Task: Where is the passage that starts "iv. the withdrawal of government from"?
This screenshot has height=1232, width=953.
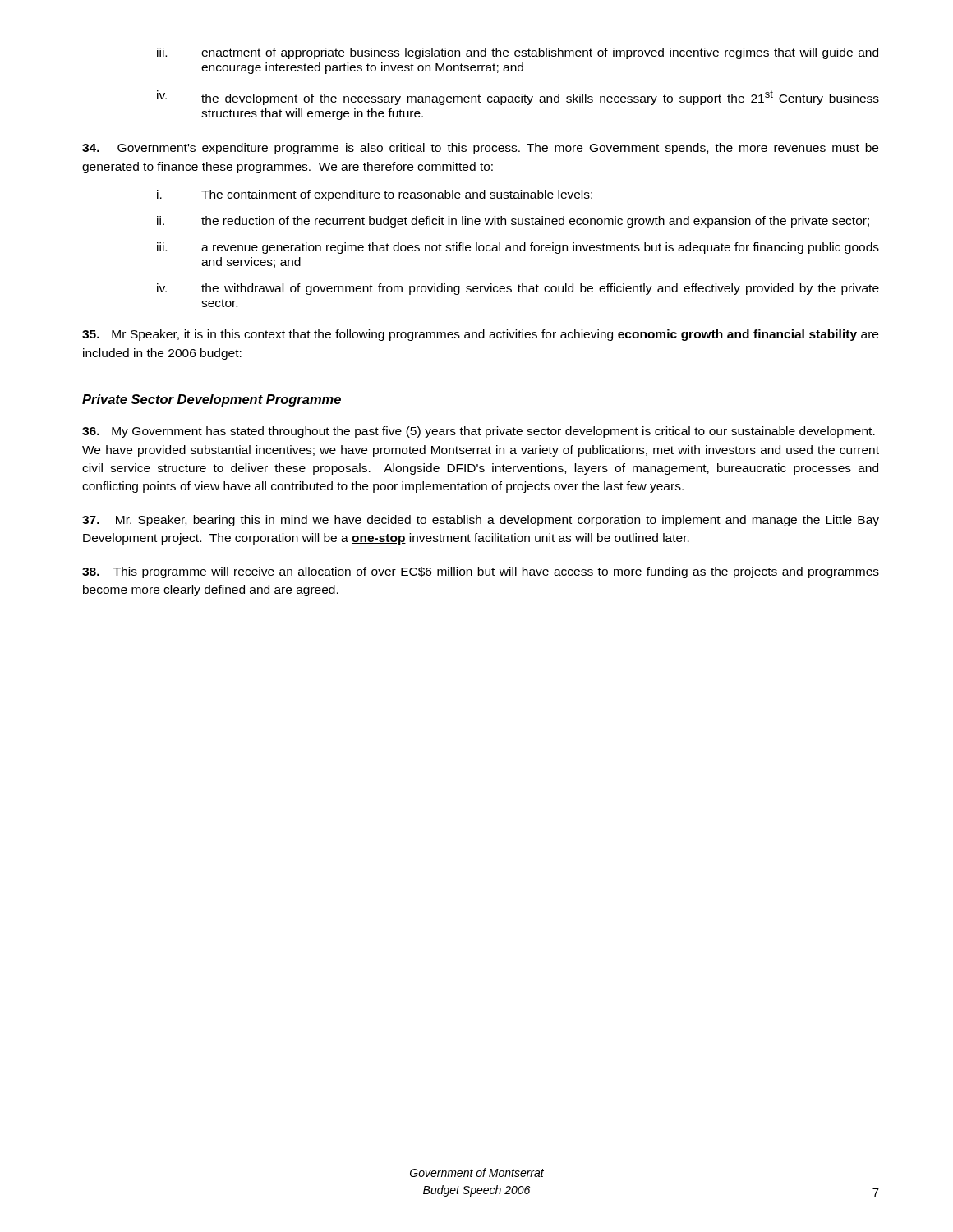Action: click(518, 296)
